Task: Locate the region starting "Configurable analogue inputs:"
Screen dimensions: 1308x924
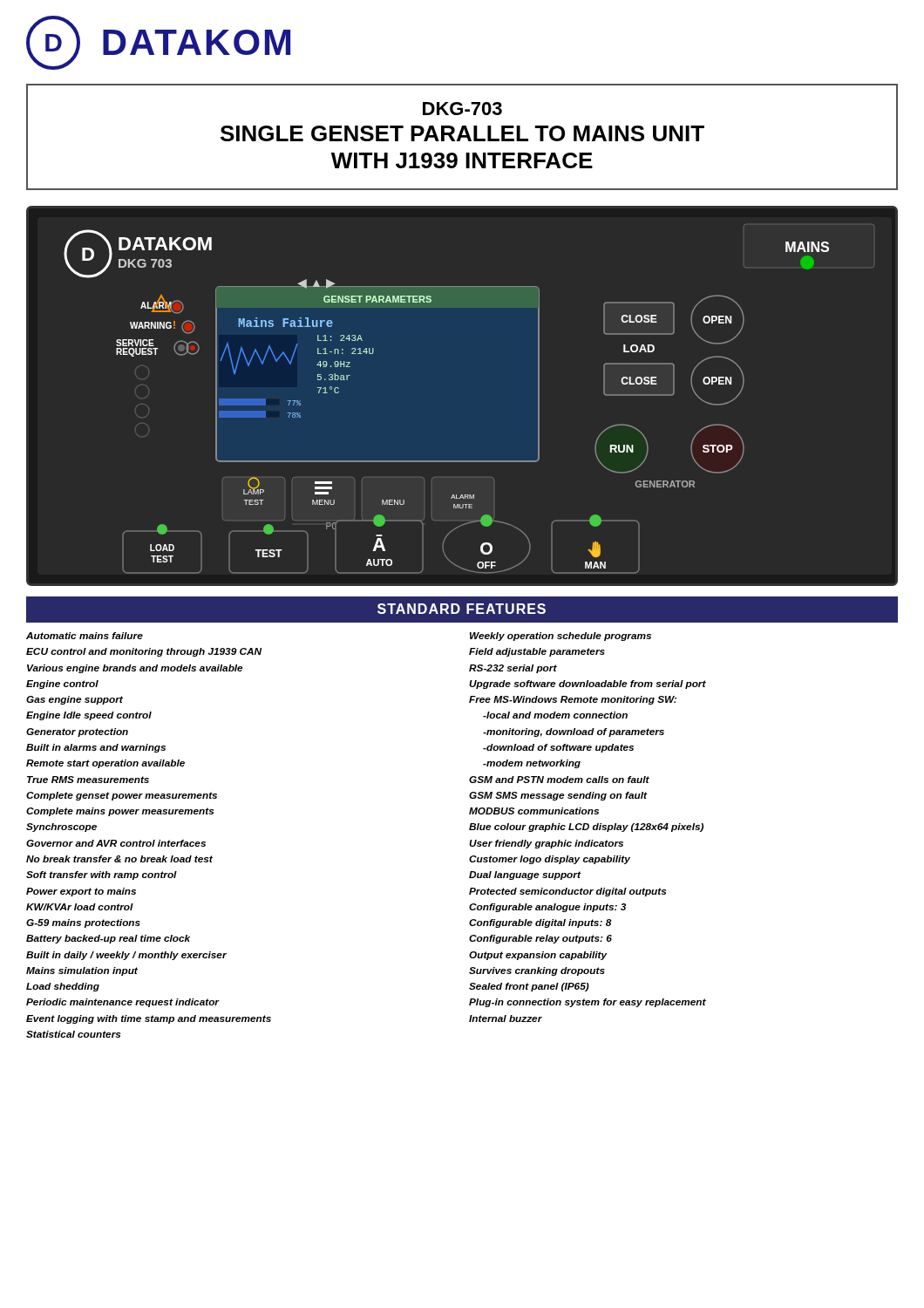Action: [548, 907]
